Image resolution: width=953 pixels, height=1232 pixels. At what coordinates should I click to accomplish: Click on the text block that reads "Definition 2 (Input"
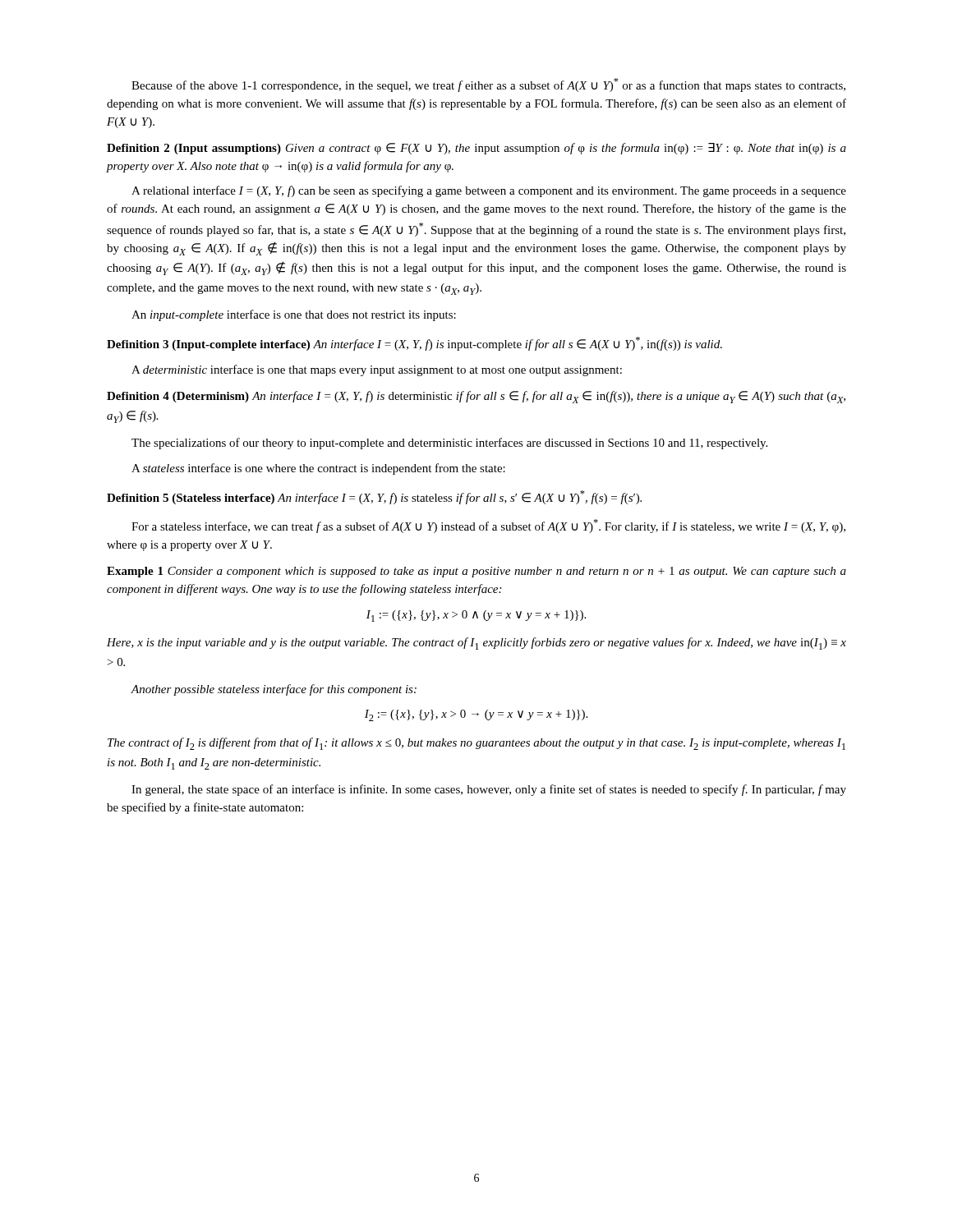click(x=476, y=157)
